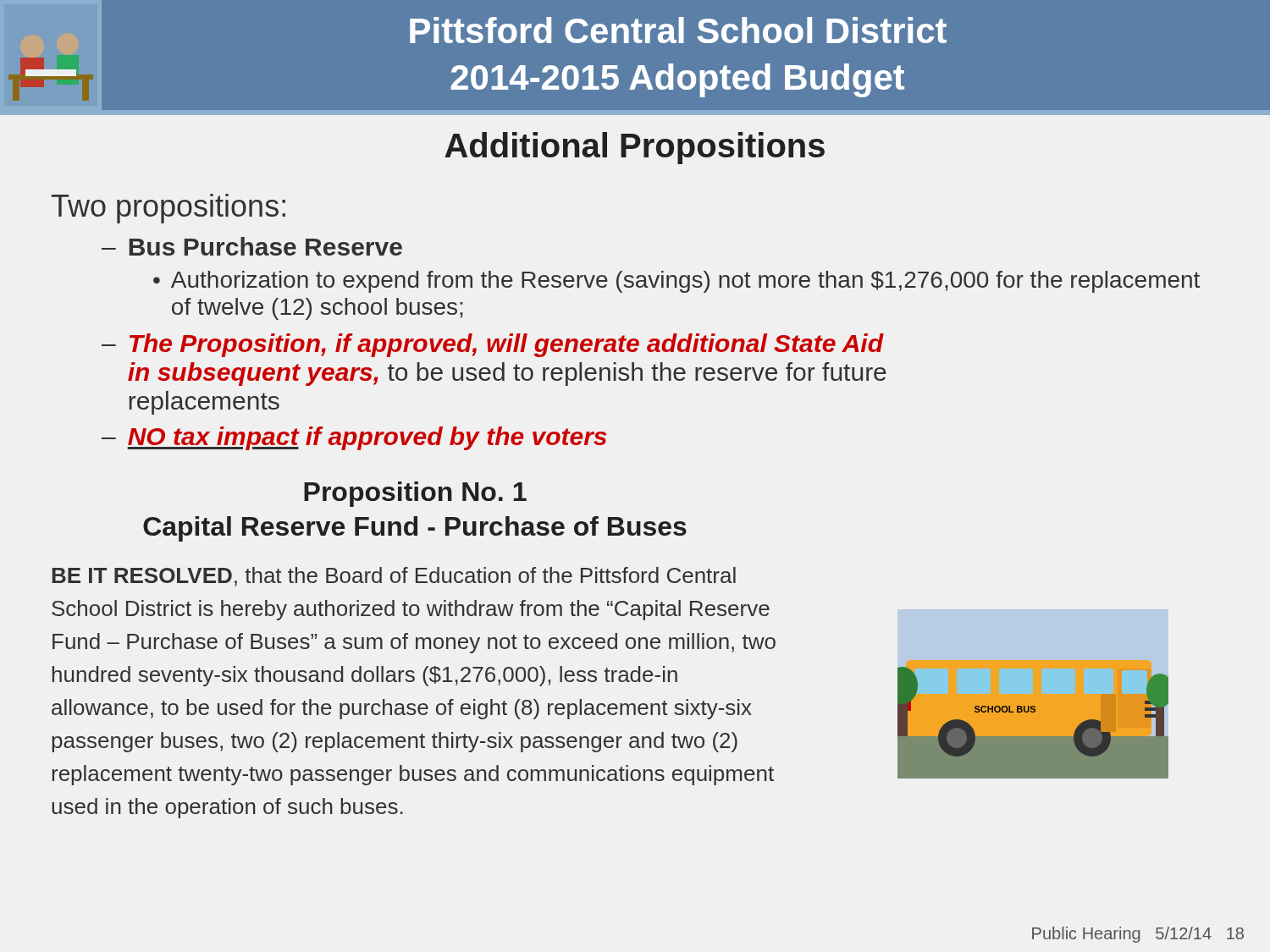Locate the photo
The width and height of the screenshot is (1270, 952).
point(1033,694)
